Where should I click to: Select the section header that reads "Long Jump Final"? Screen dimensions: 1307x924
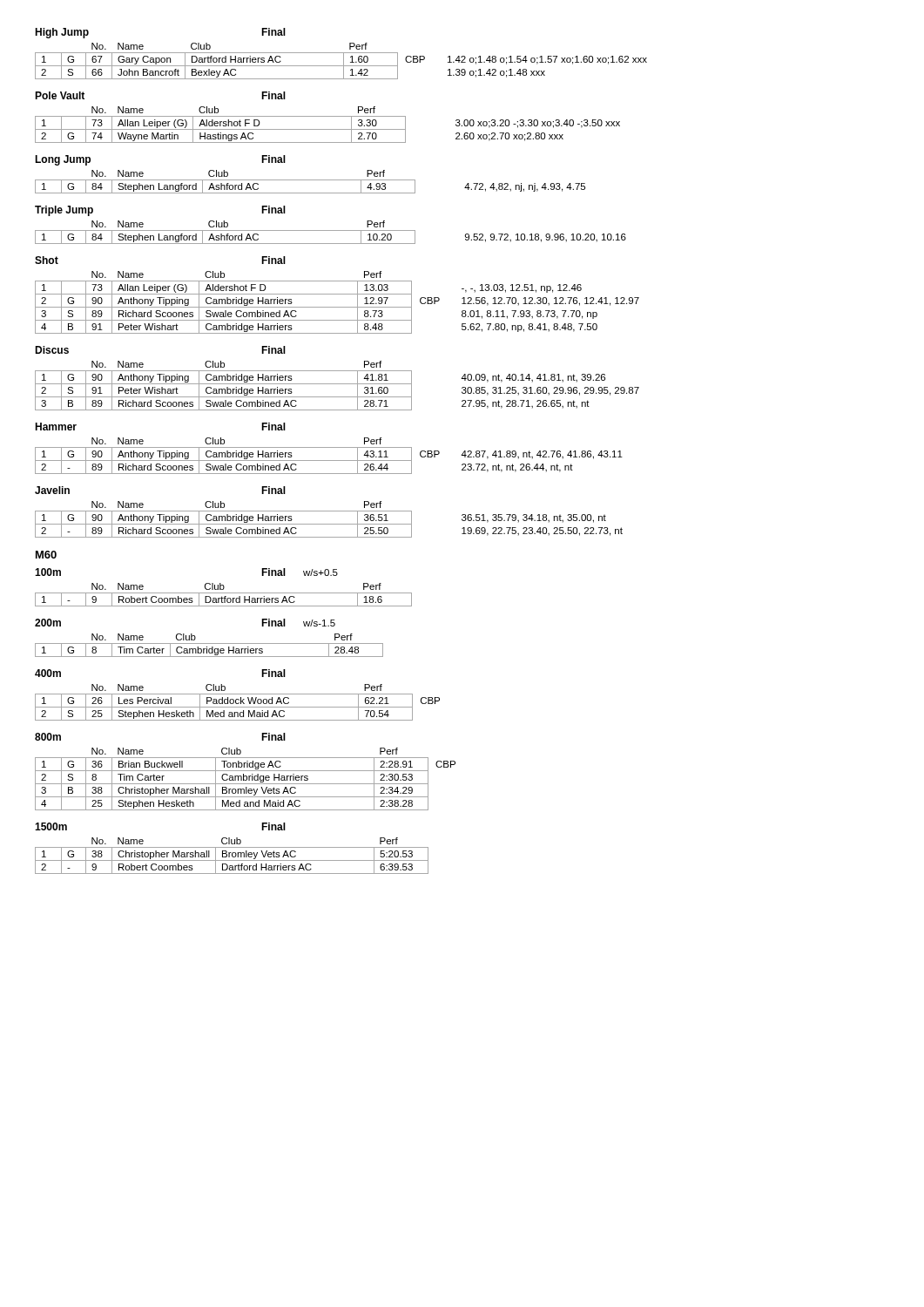67,161
